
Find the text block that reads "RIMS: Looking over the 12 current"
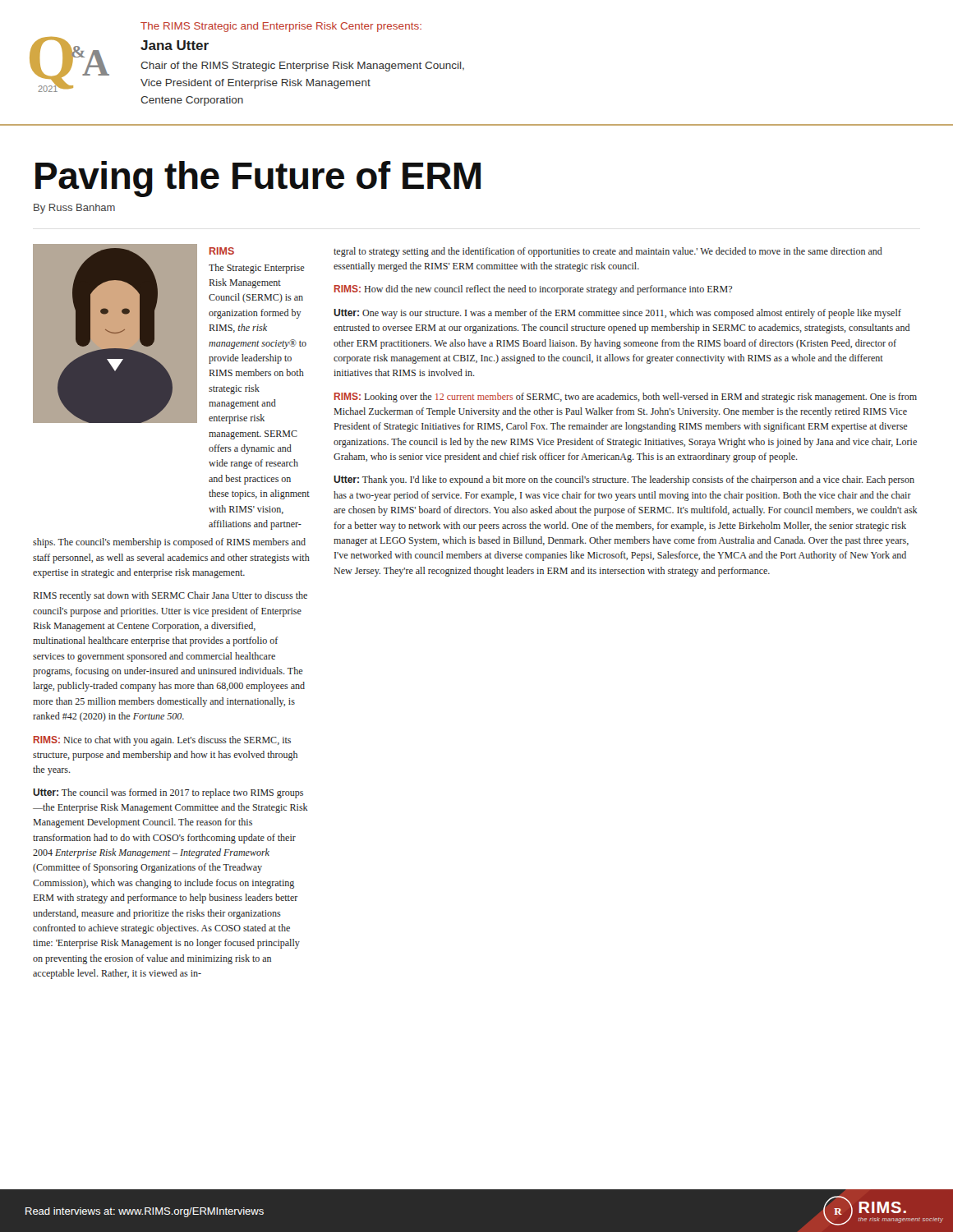click(625, 427)
